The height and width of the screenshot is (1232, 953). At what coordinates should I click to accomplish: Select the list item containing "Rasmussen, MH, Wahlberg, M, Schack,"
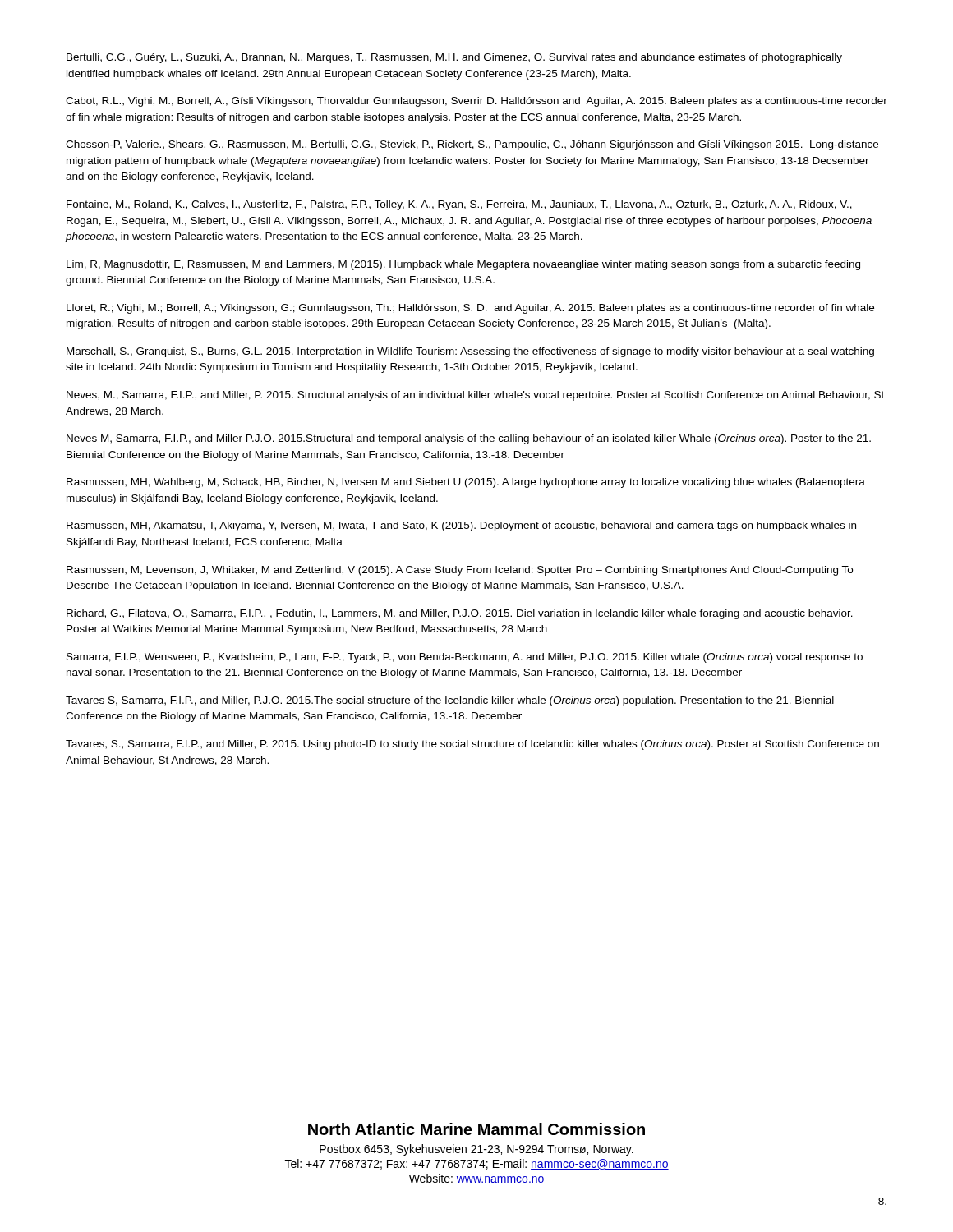465,490
